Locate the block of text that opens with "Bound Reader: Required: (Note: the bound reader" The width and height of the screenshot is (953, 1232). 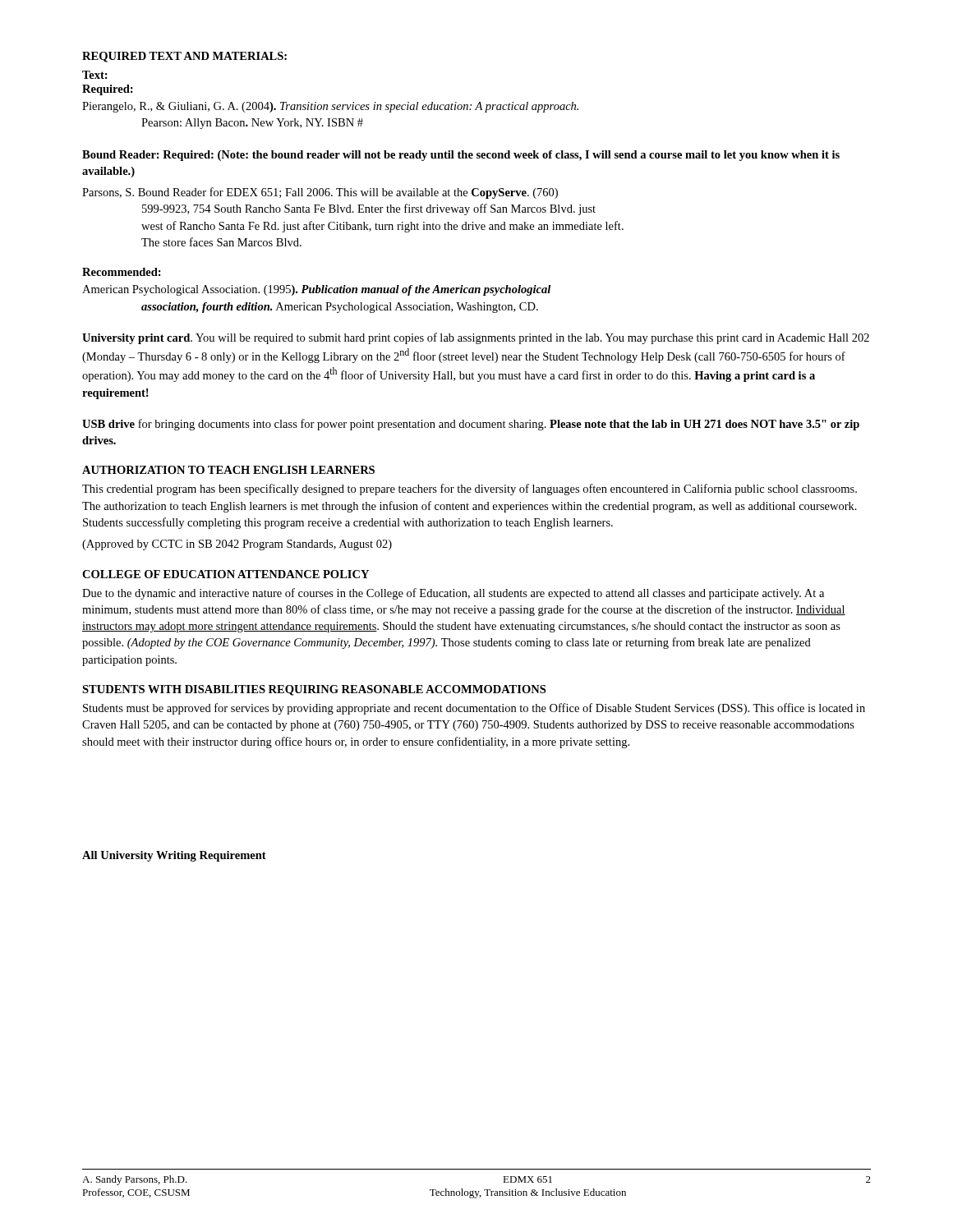tap(476, 163)
